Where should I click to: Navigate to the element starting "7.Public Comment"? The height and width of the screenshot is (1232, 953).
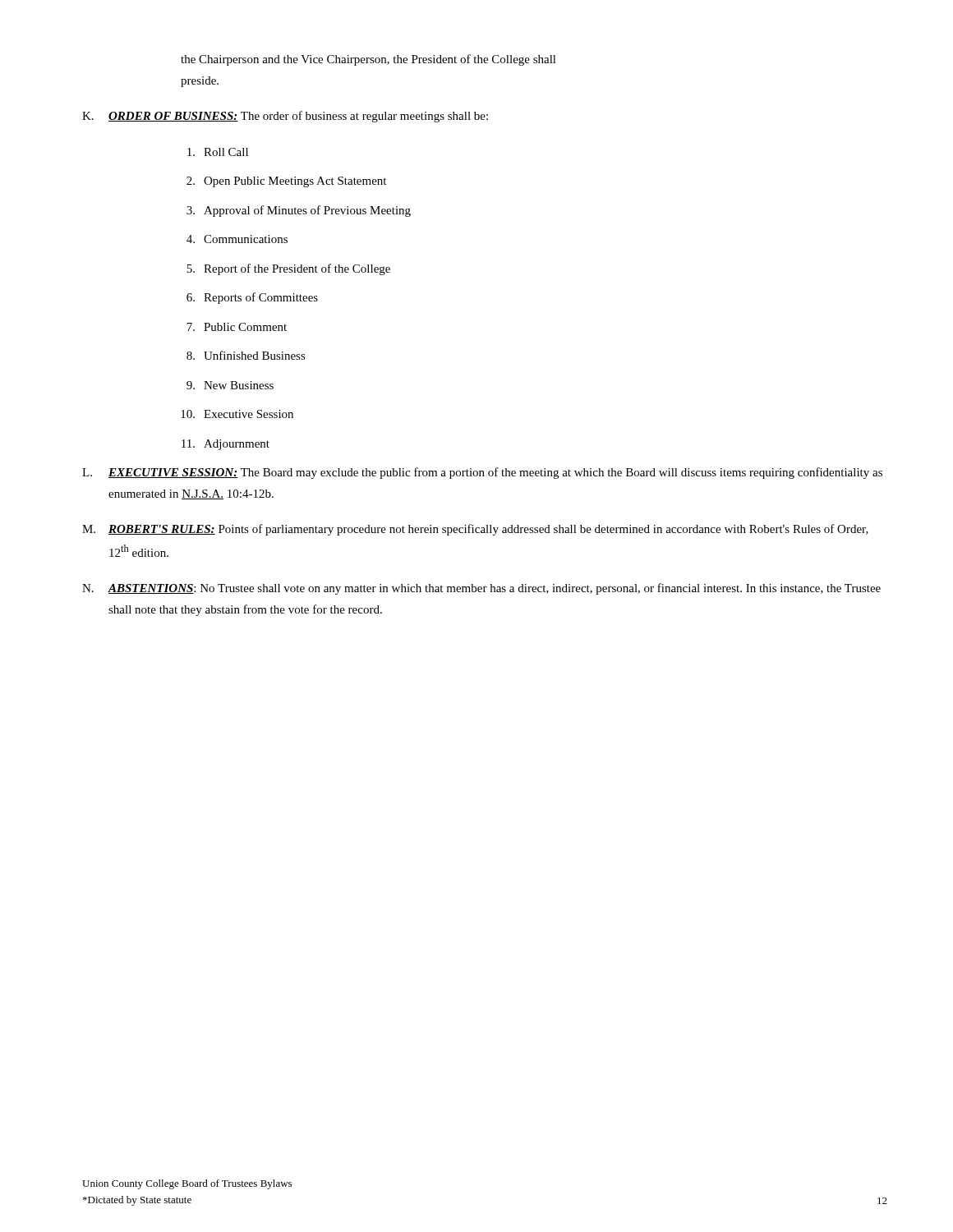226,327
